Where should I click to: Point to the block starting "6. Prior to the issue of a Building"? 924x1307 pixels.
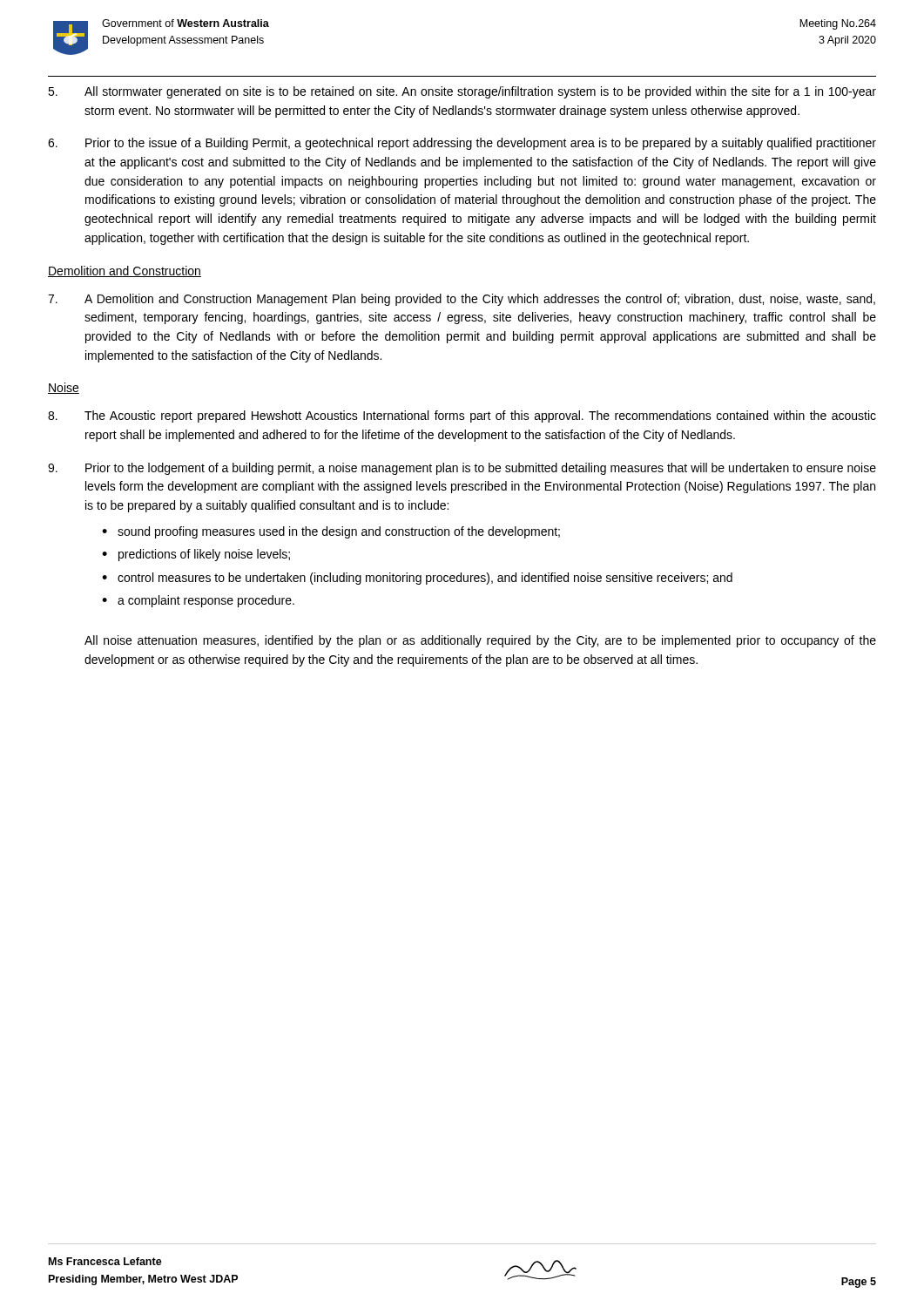tap(462, 191)
